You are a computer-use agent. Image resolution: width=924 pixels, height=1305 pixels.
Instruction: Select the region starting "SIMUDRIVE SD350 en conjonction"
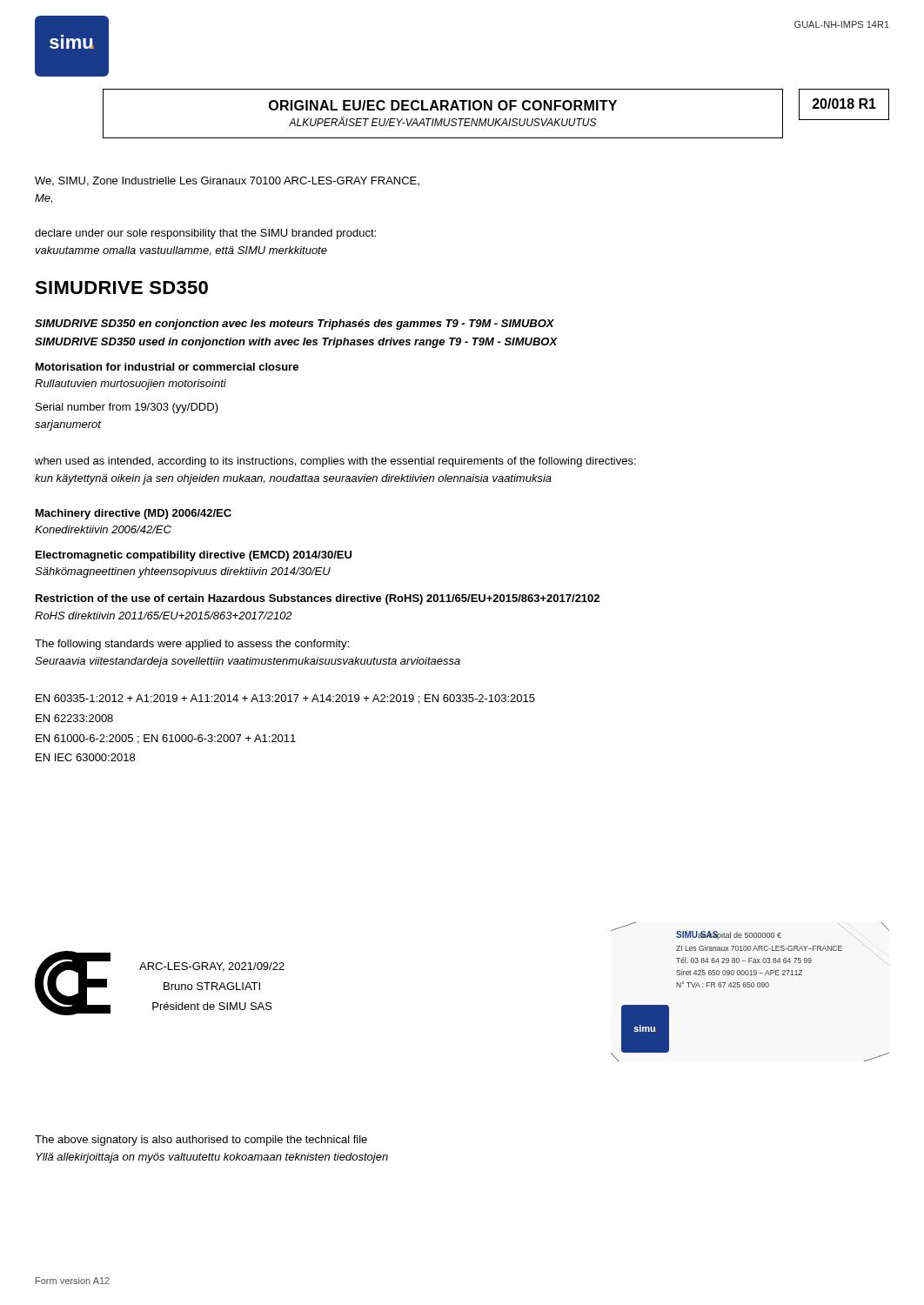(296, 332)
